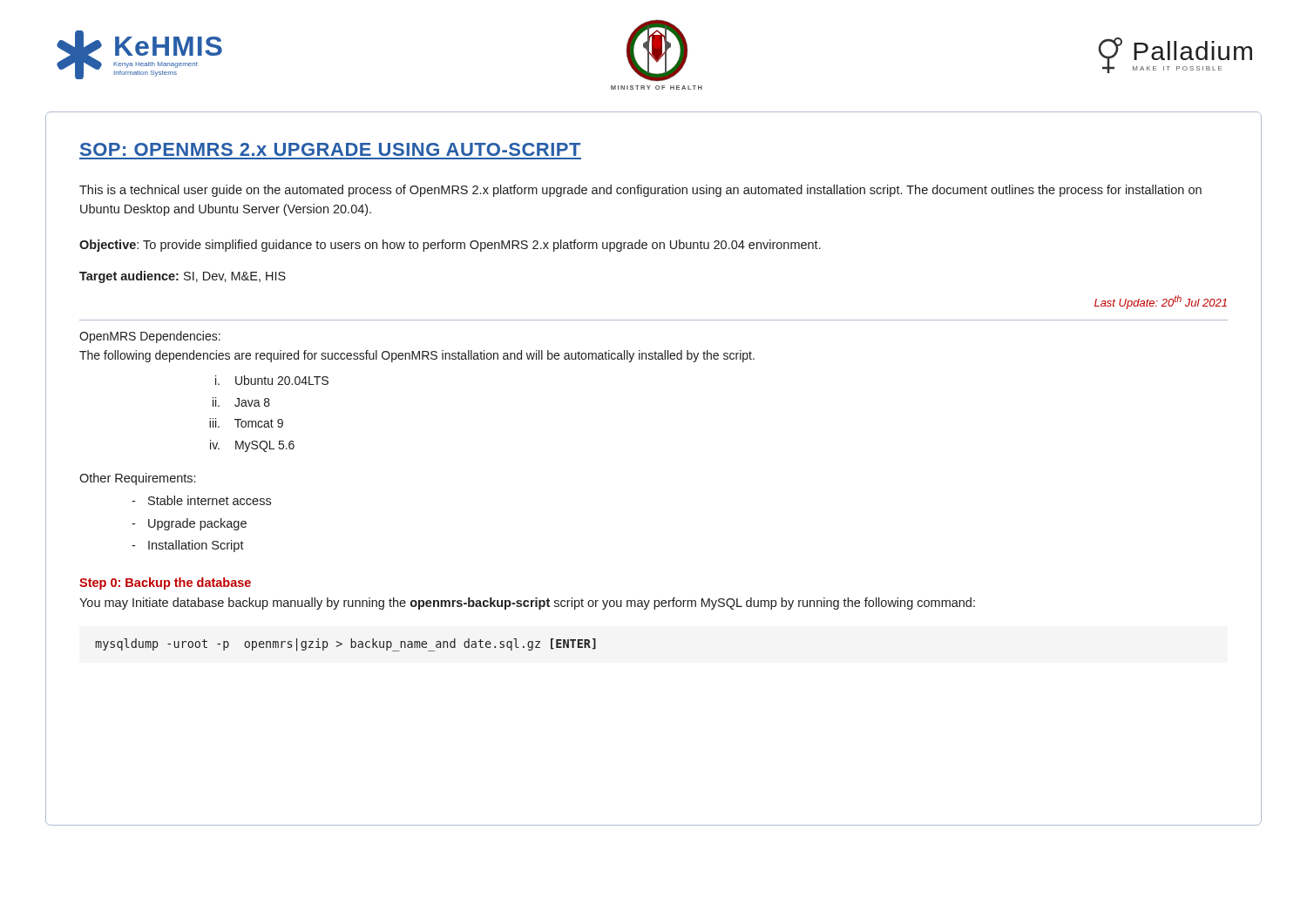Point to "OpenMRS Dependencies:"

tap(150, 336)
